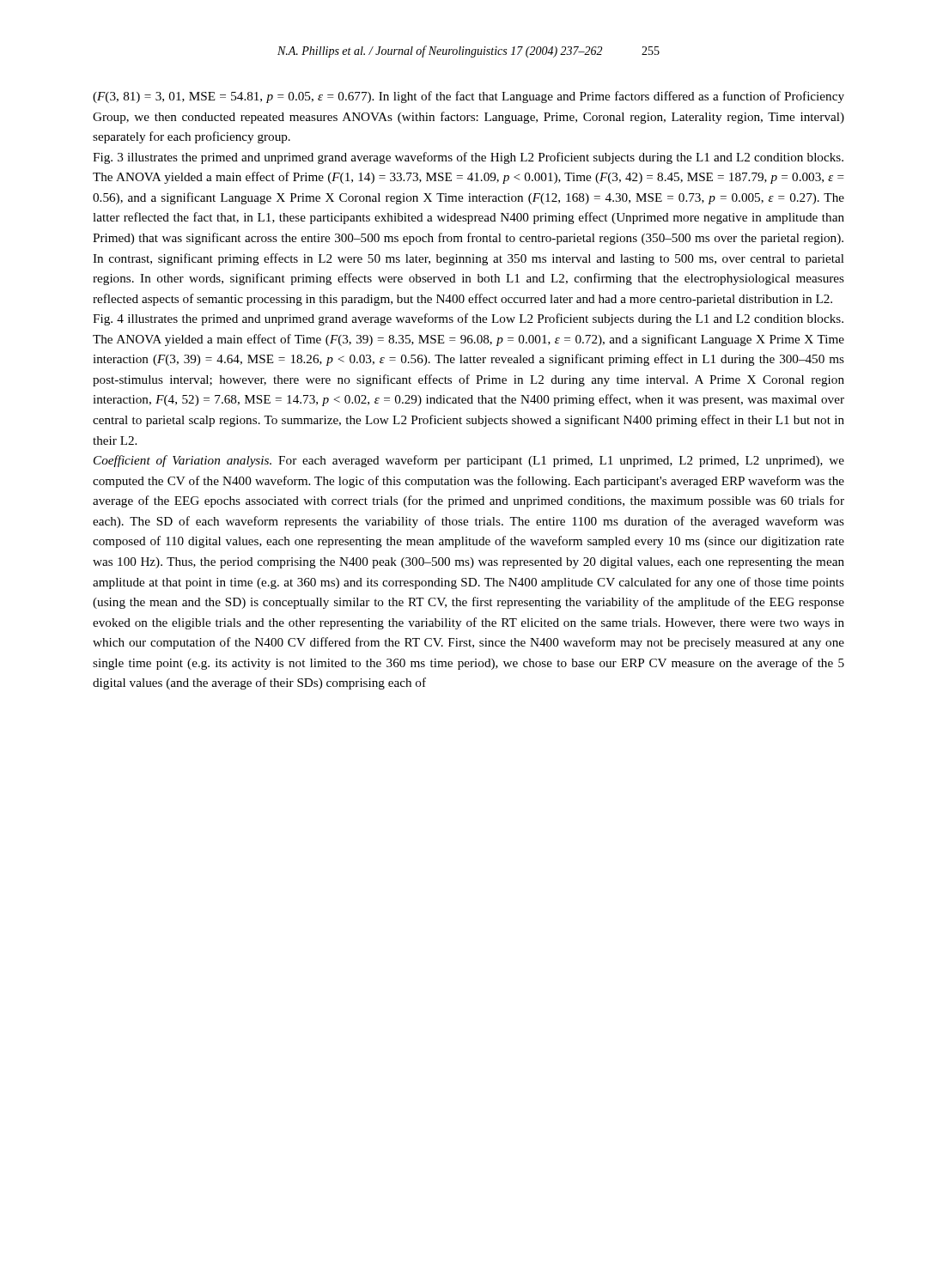Find the block on this page that starts "Fig. 4 illustrates"

(468, 379)
